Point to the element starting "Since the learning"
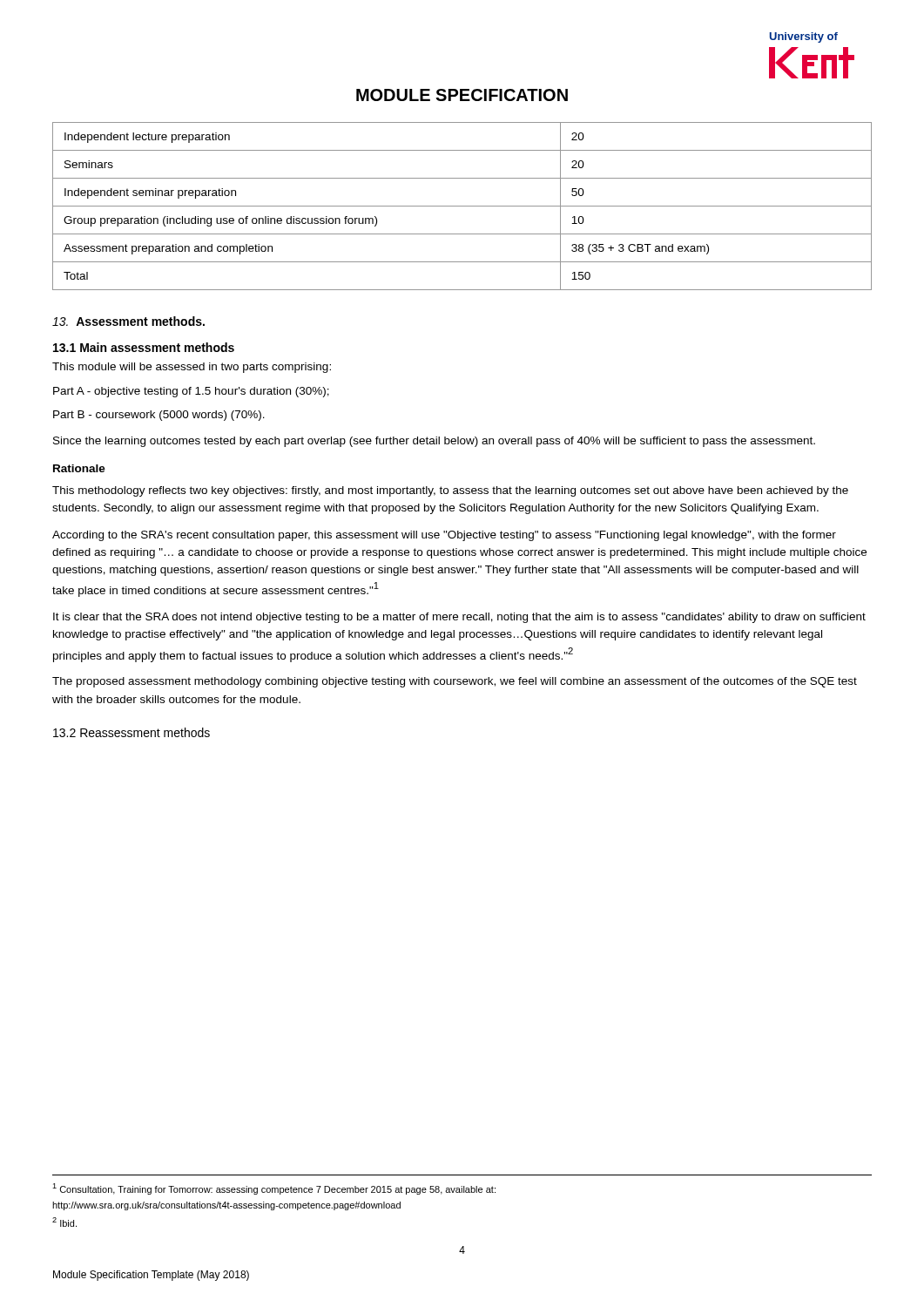This screenshot has width=924, height=1307. 434,440
